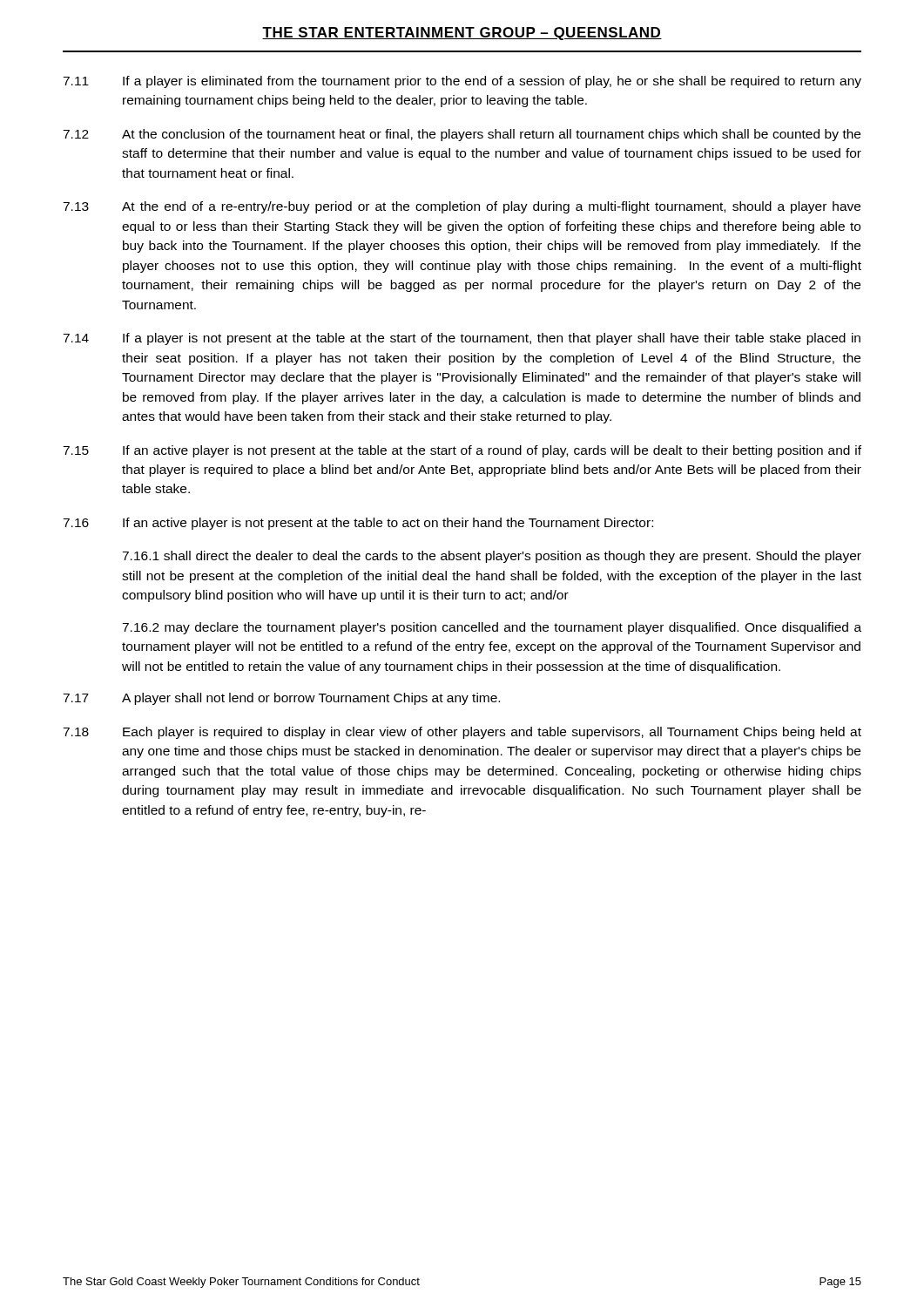Navigate to the text starting "16.2 may declare the tournament player's"
This screenshot has height=1307, width=924.
tap(492, 646)
